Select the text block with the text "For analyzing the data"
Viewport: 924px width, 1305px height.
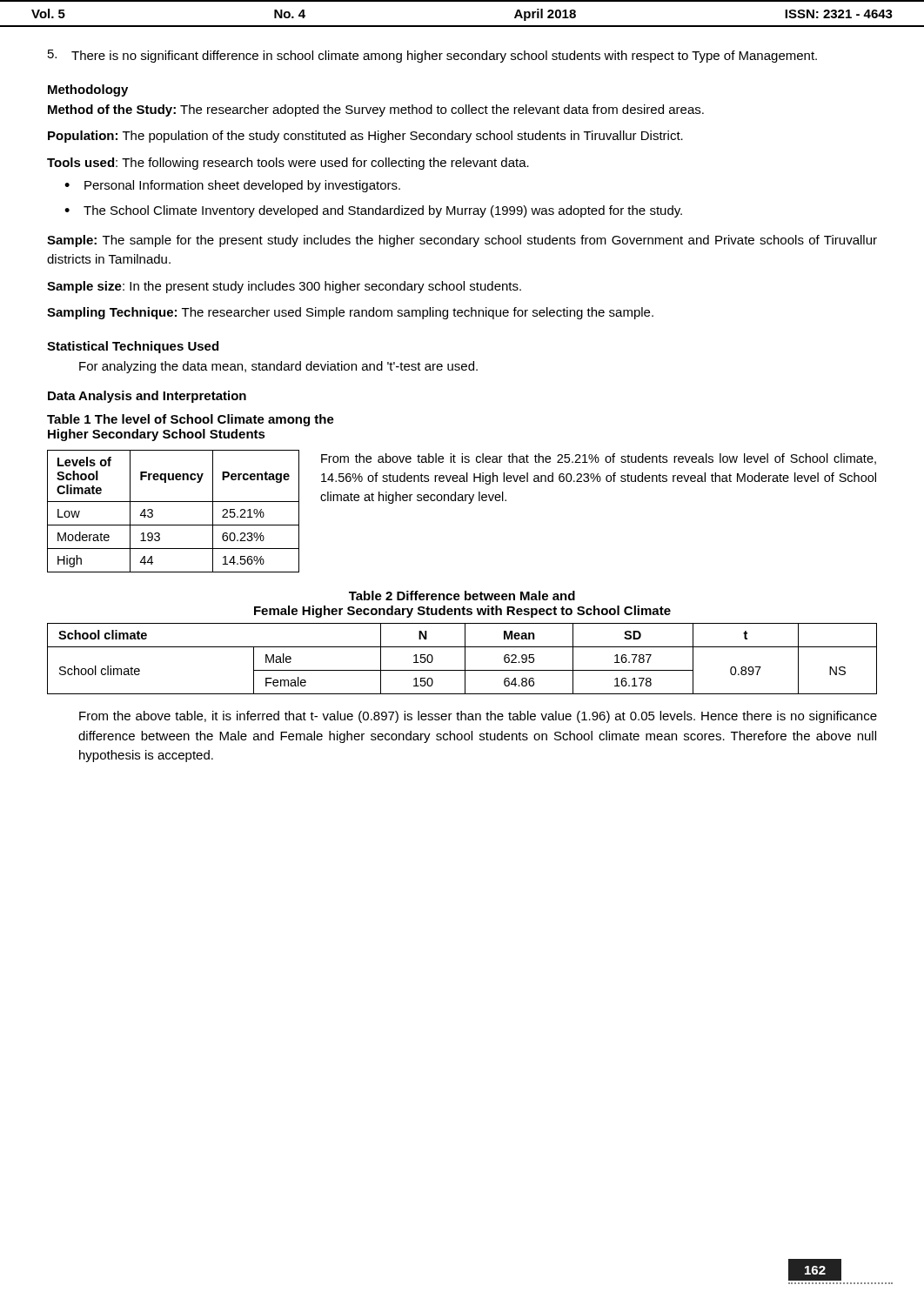pos(278,366)
